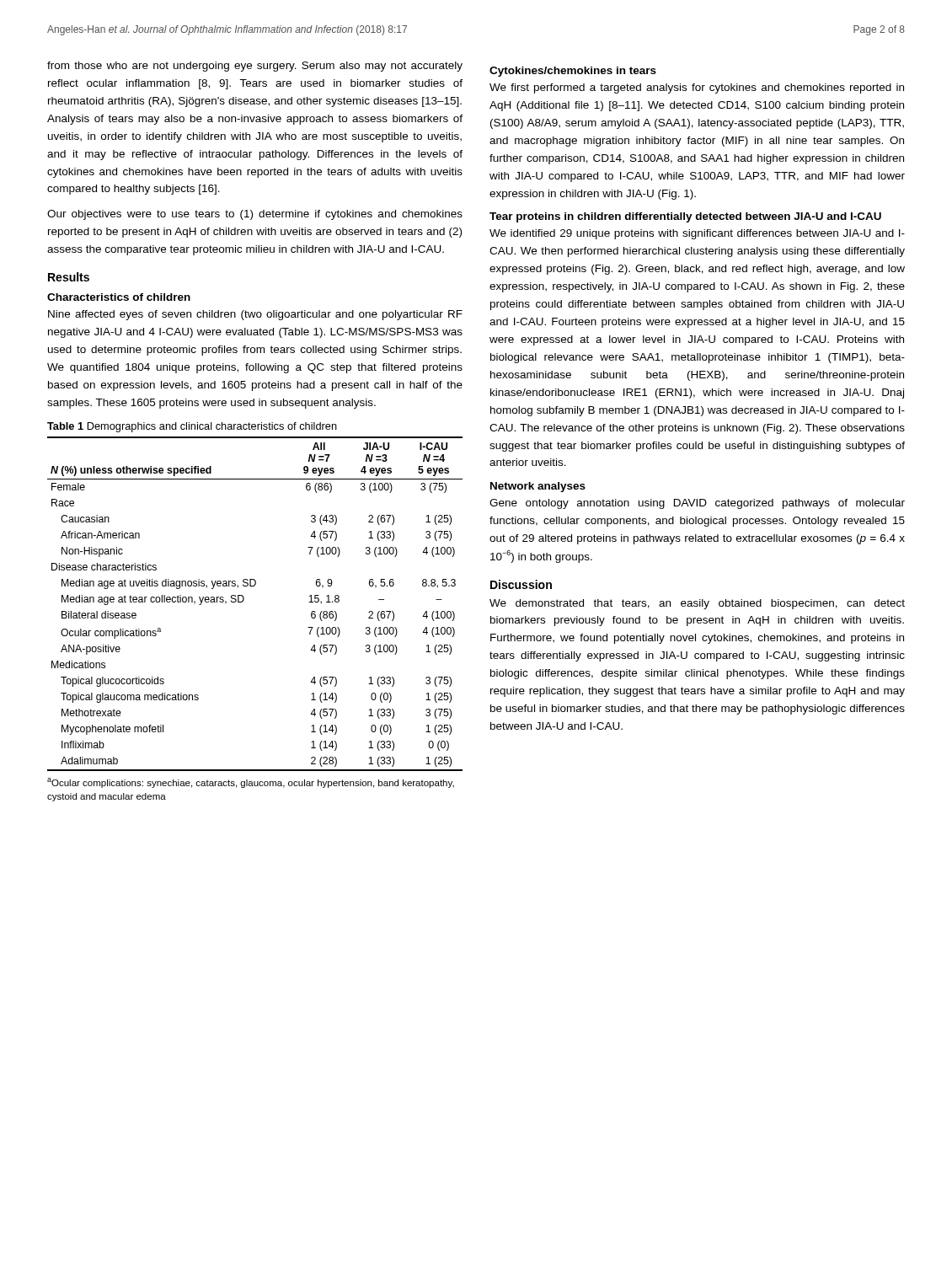
Task: Select the section header that says "Characteristics of children"
Action: coord(119,297)
